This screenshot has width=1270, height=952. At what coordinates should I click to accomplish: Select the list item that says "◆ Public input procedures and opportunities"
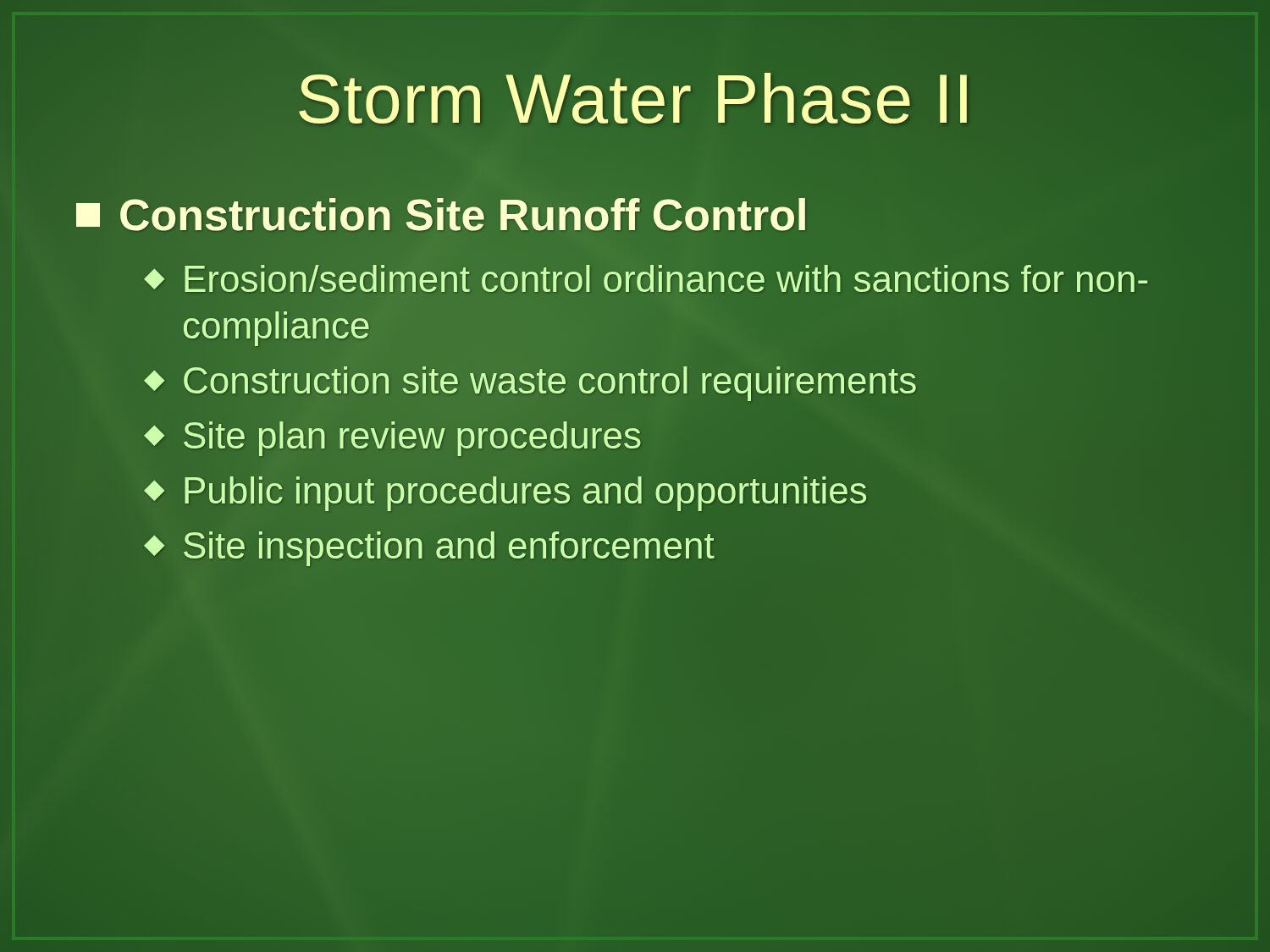coord(506,490)
